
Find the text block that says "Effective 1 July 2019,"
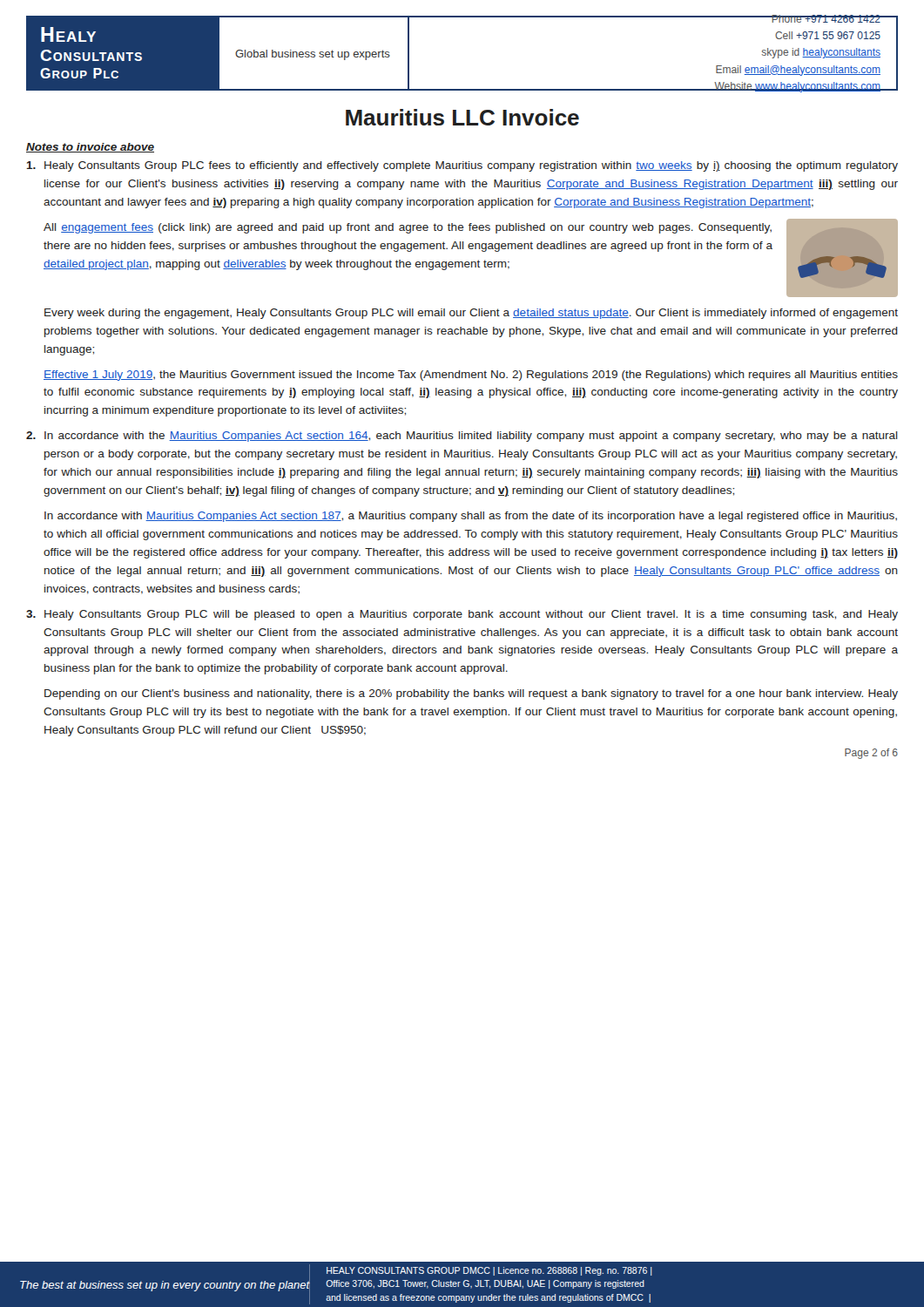point(471,392)
